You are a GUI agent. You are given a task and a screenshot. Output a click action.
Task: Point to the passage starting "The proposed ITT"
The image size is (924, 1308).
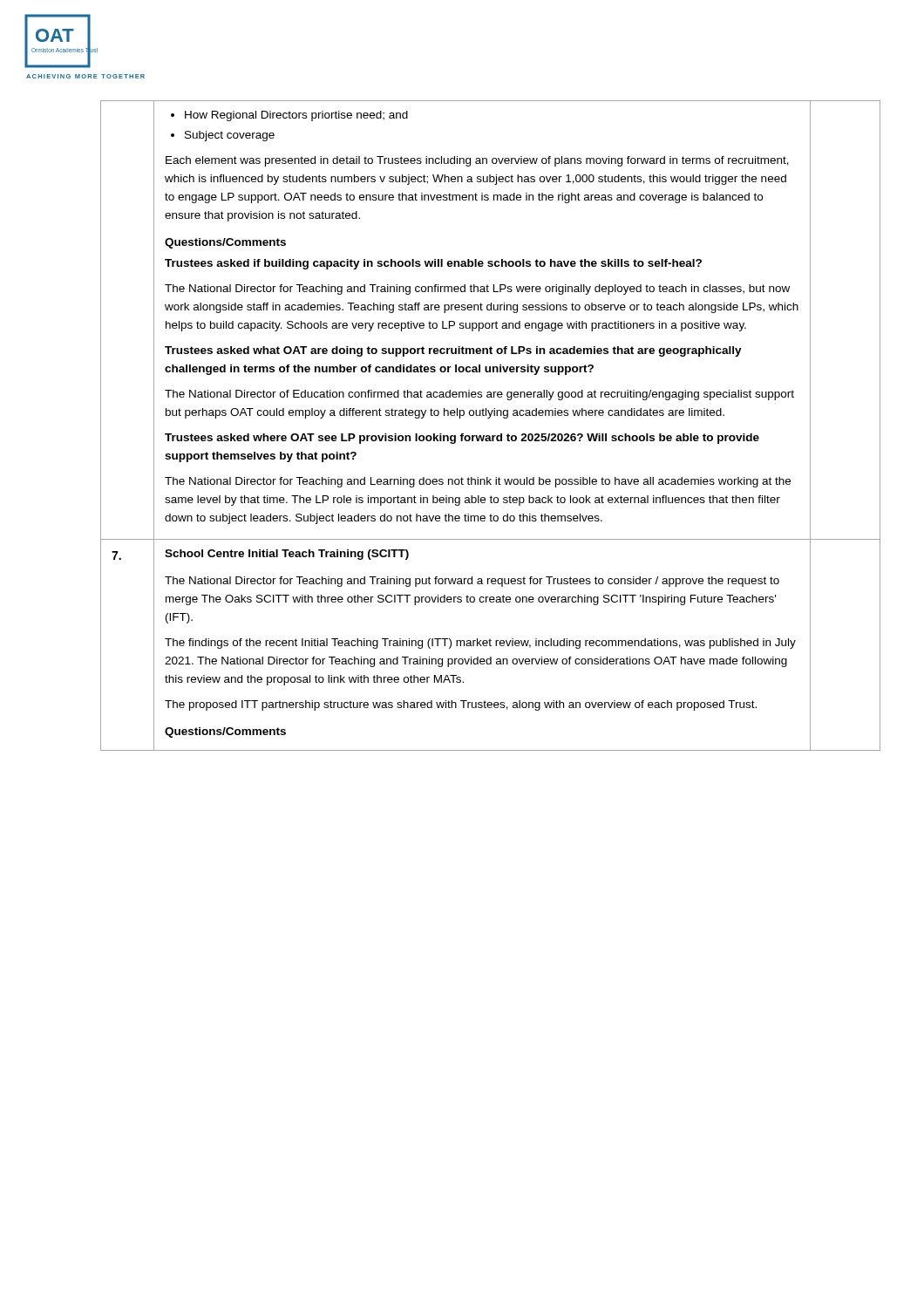461,704
